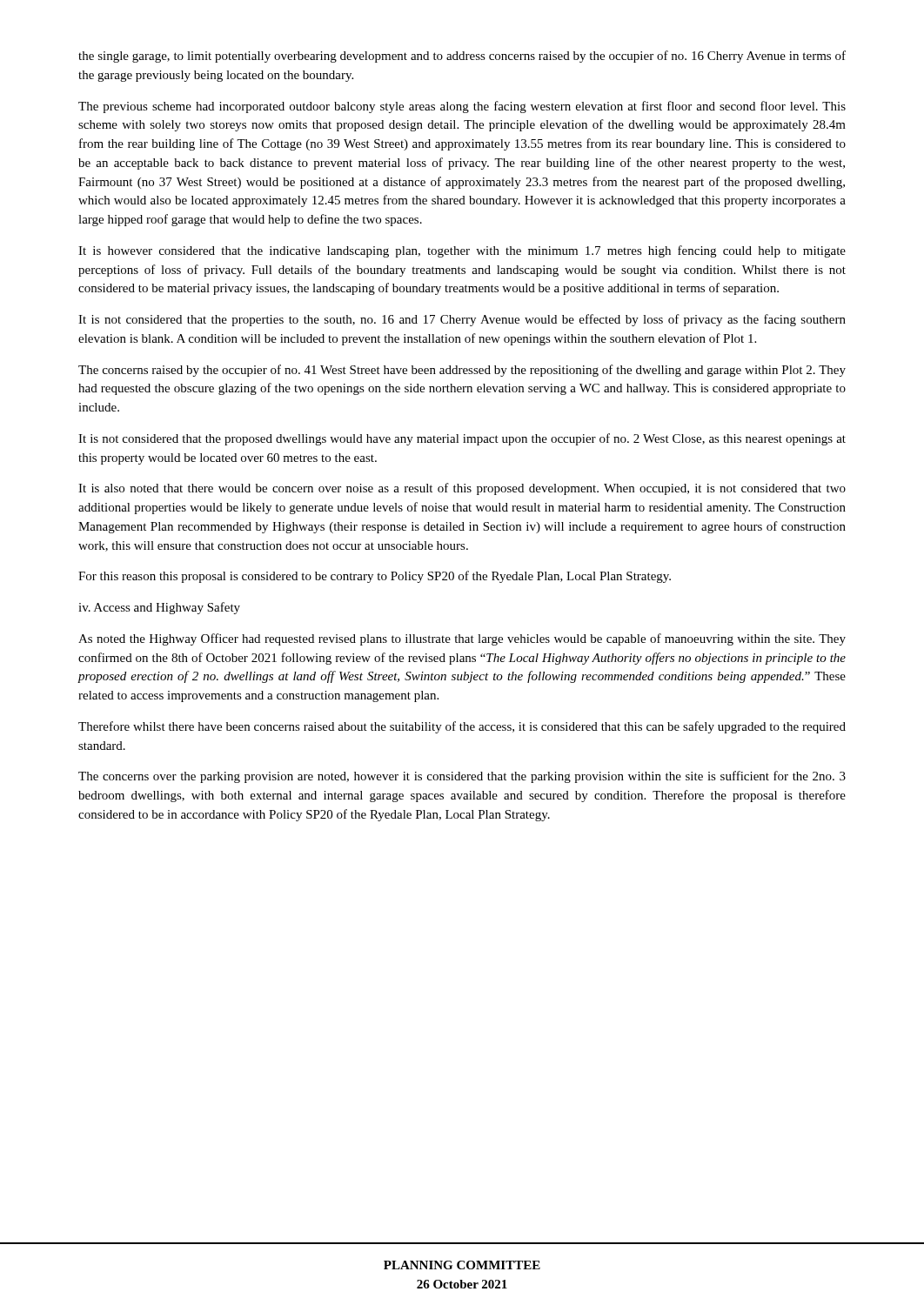Viewport: 924px width, 1305px height.
Task: Click on the text block containing "The concerns raised by the"
Action: [x=462, y=388]
